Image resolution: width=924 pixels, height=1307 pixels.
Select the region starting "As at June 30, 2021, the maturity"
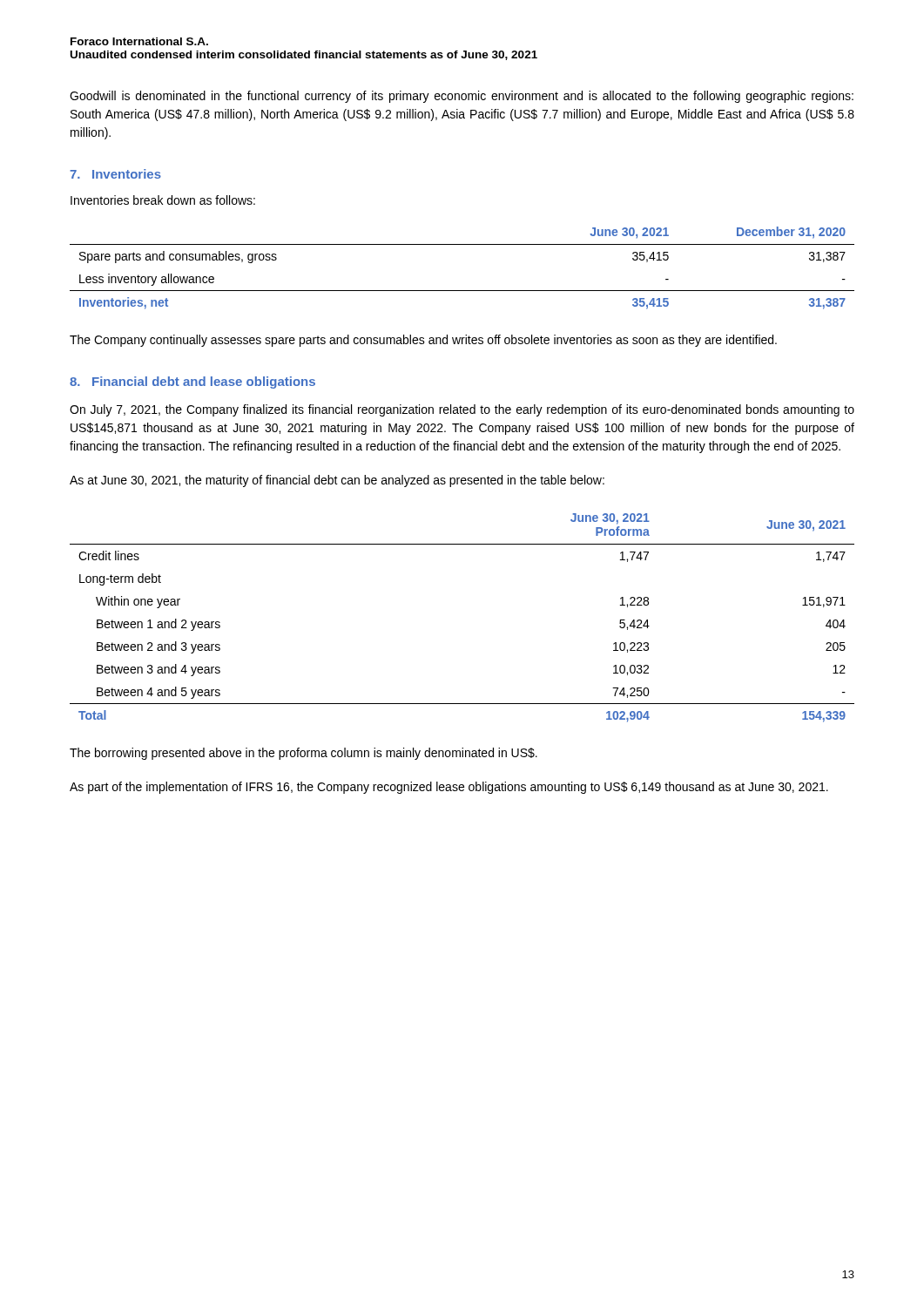337,480
